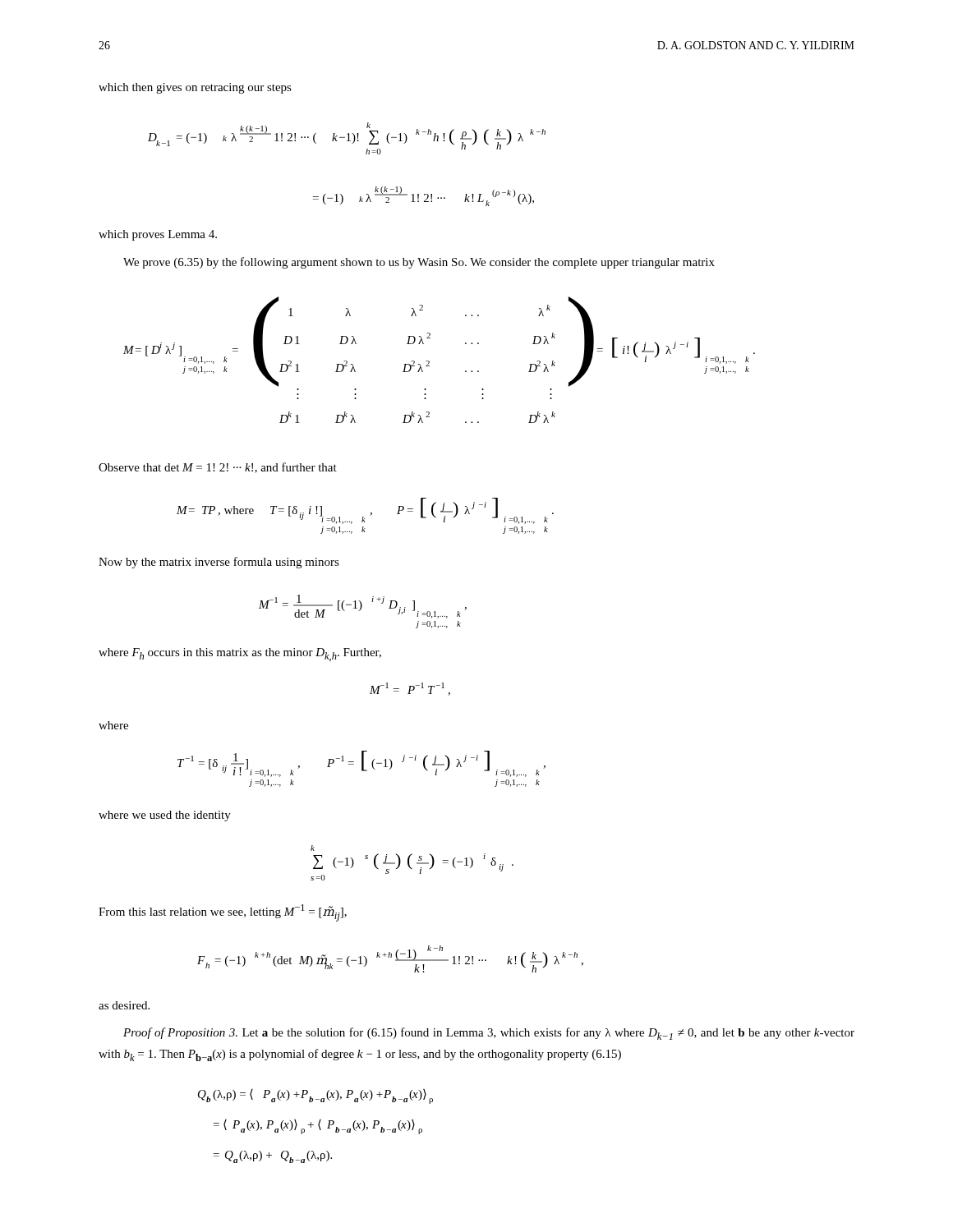This screenshot has width=953, height=1232.
Task: Navigate to the region starting "D k −1 = (−1) k λ"
Action: click(x=347, y=138)
